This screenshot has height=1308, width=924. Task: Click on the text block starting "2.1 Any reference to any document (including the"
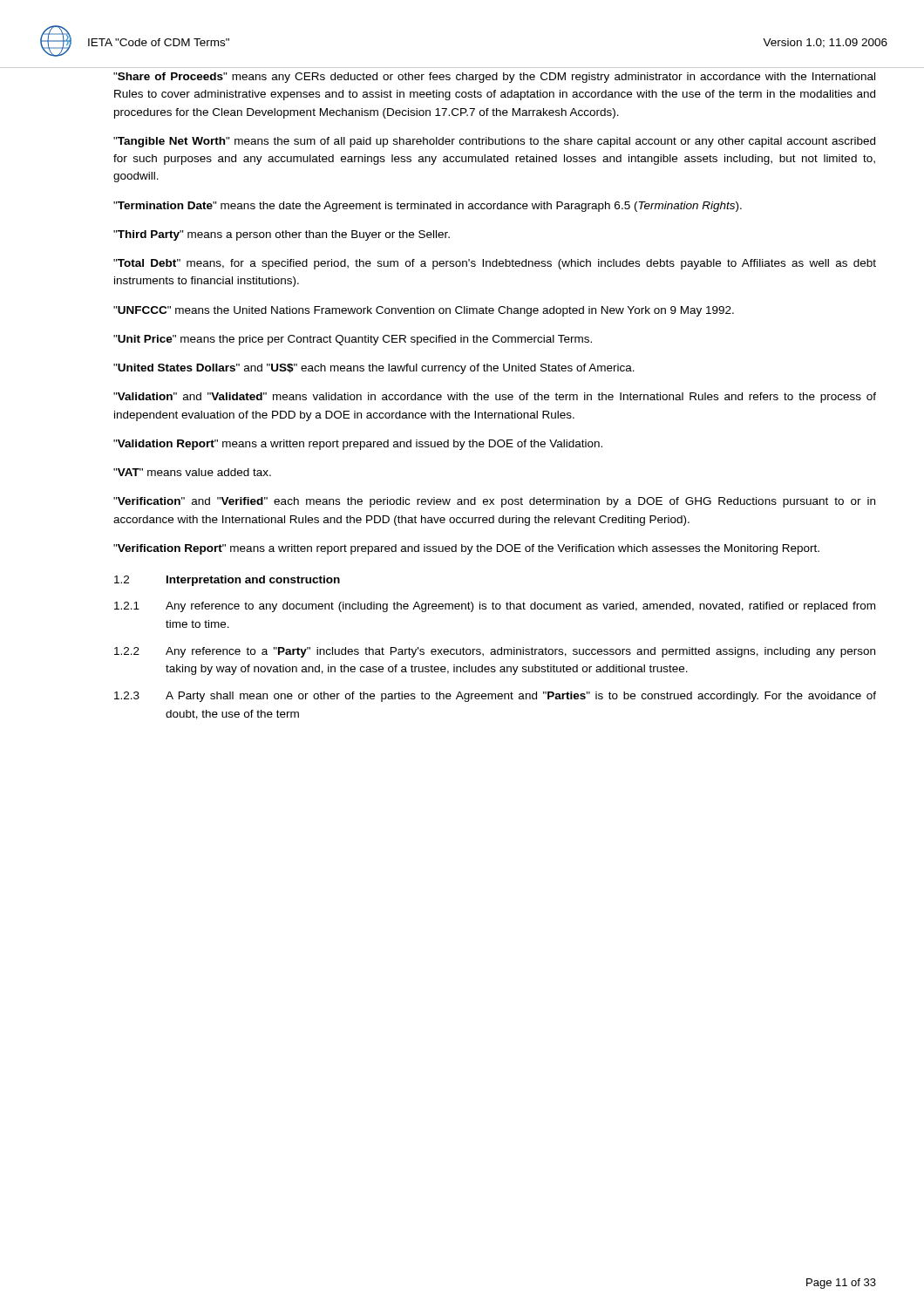(x=495, y=615)
